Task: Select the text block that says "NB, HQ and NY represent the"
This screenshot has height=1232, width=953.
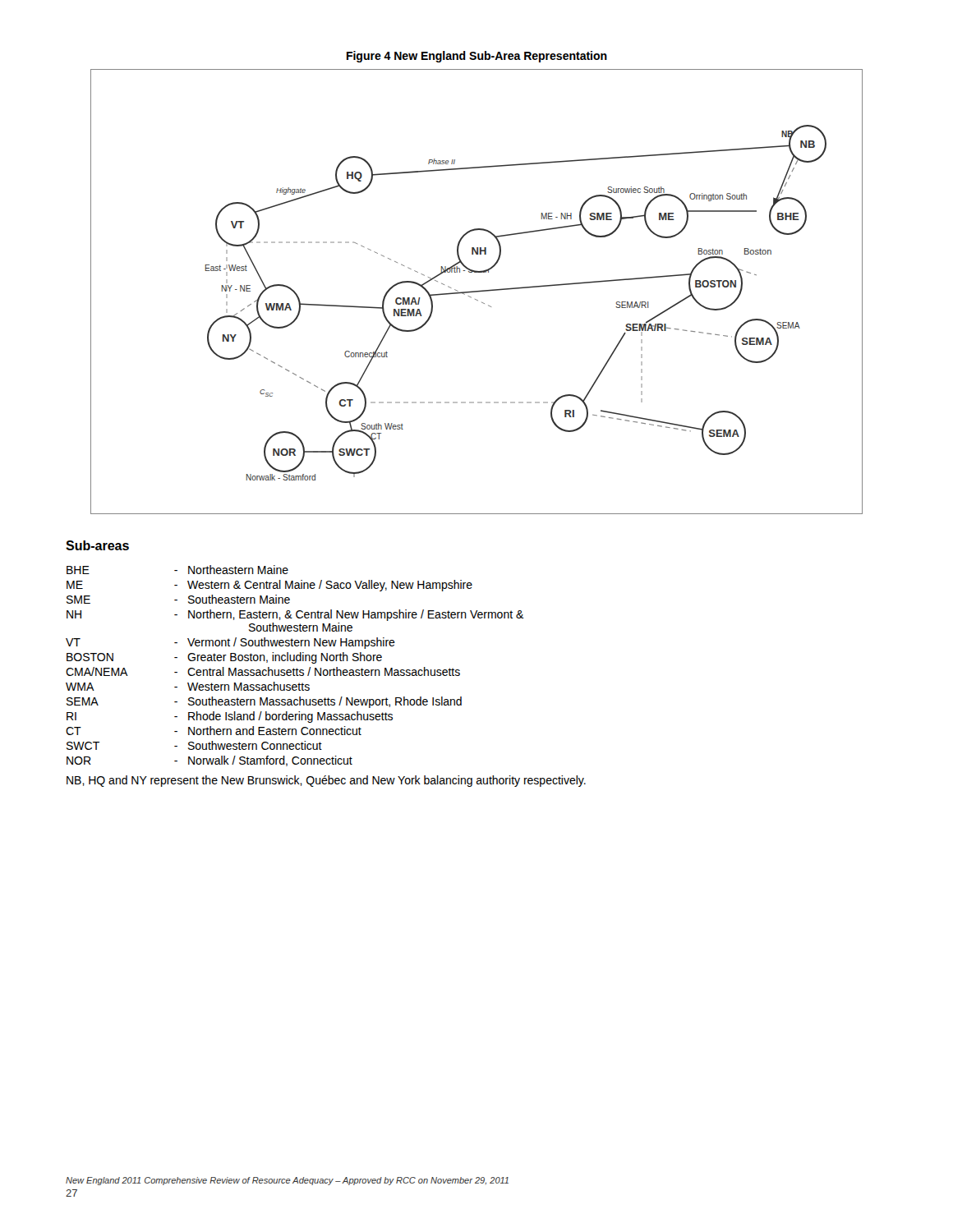Action: tap(326, 780)
